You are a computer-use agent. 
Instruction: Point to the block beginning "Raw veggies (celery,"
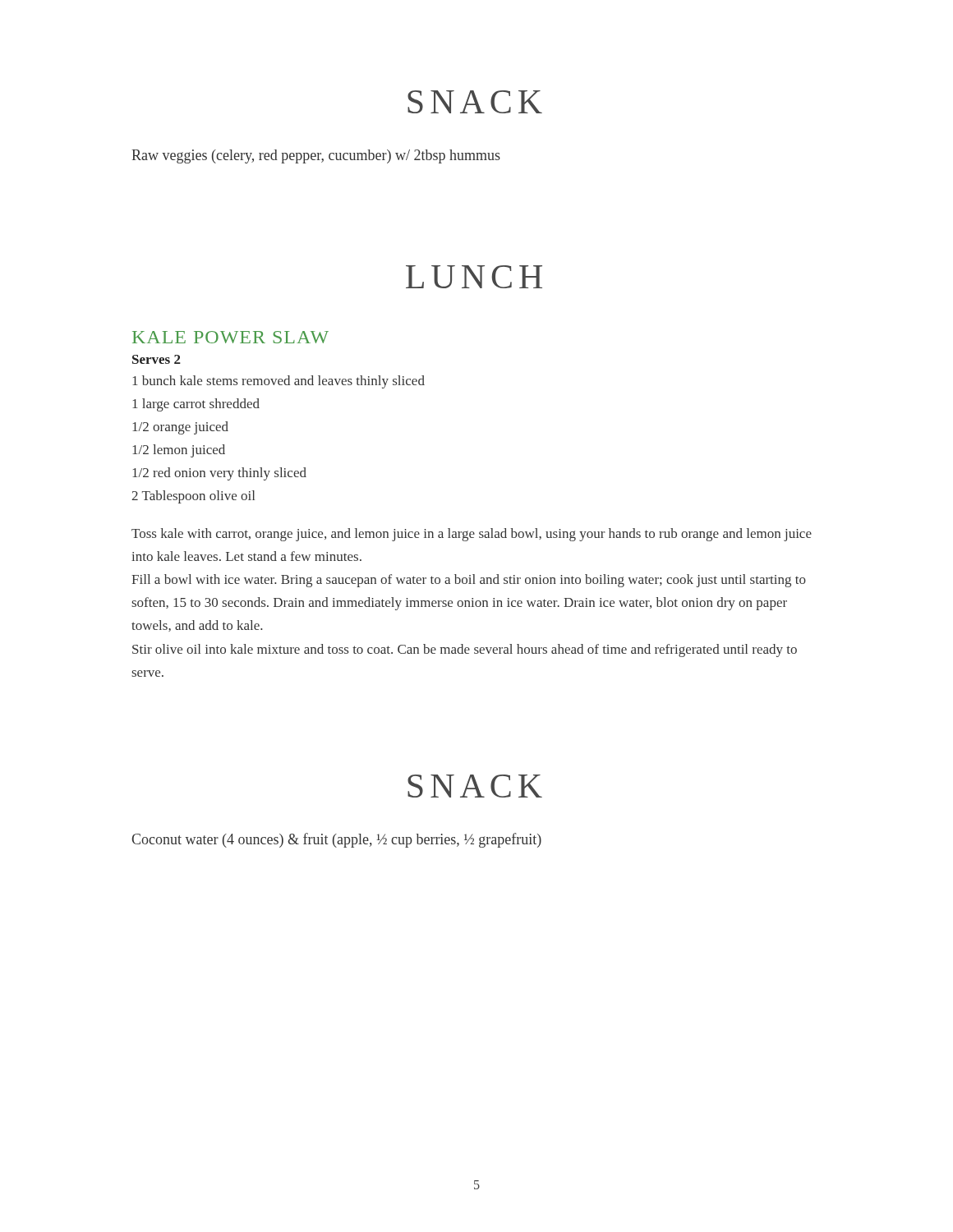pos(316,155)
